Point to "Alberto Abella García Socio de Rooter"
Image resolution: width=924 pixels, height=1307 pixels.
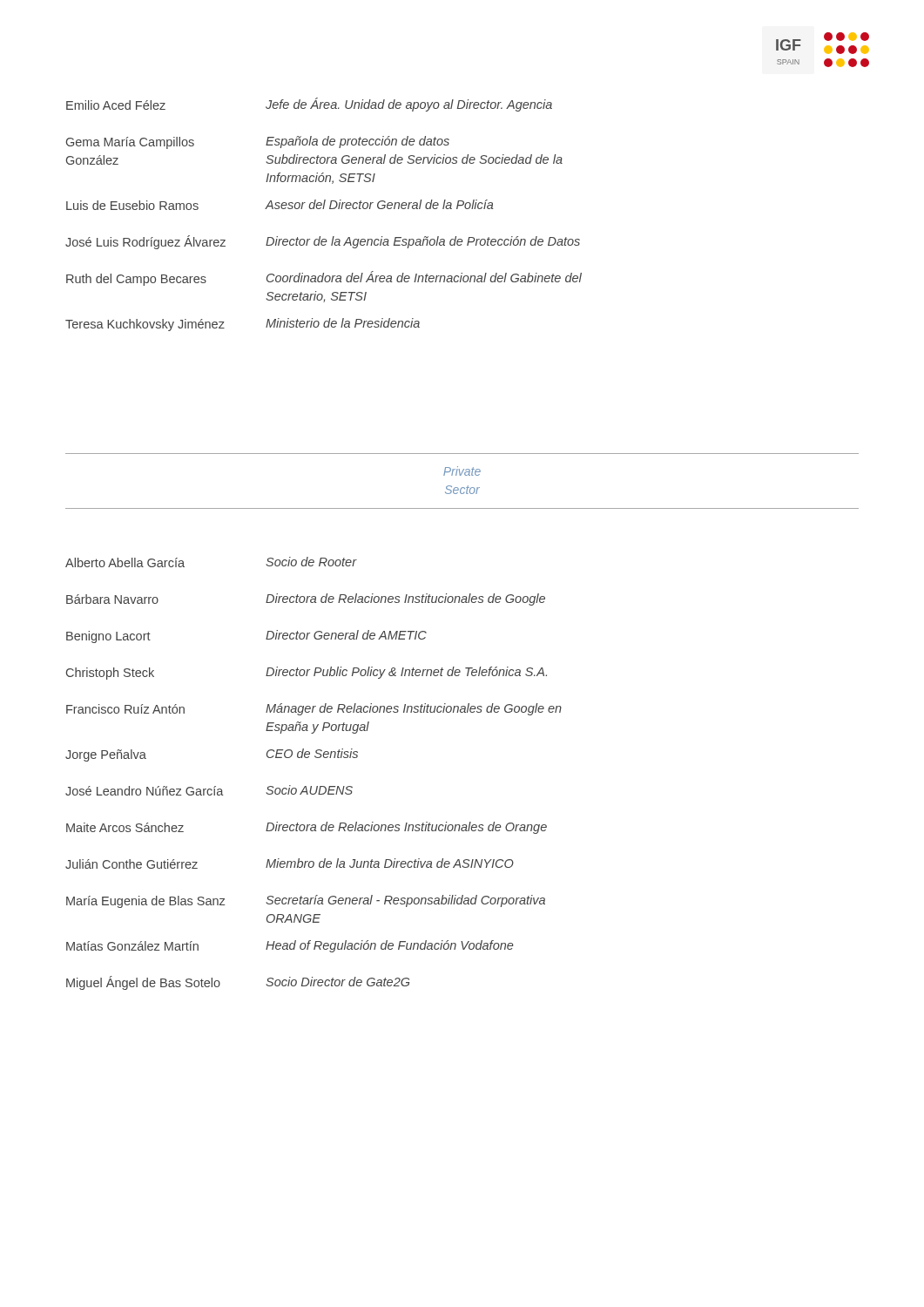tap(127, 561)
